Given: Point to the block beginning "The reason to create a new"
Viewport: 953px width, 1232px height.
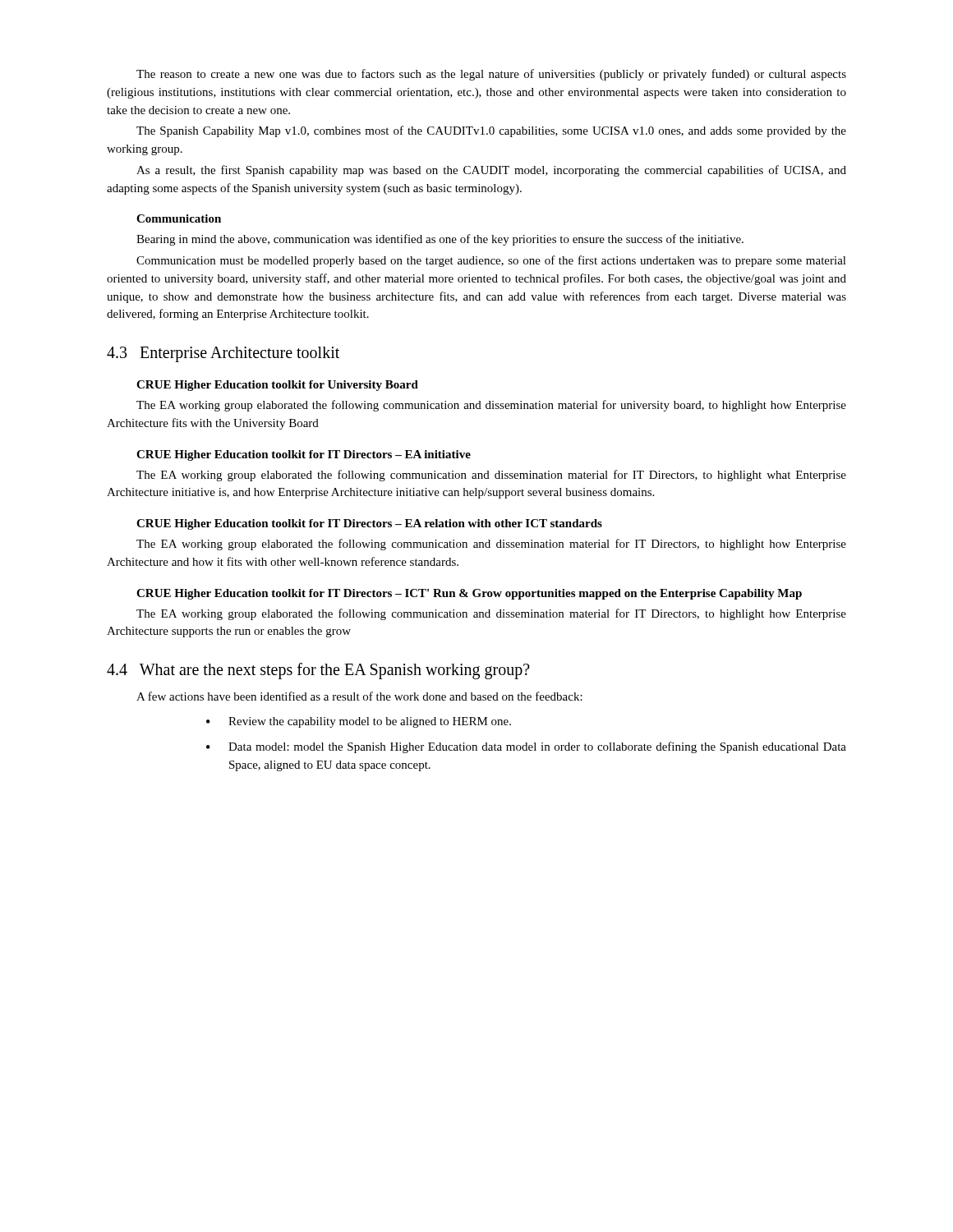Looking at the screenshot, I should point(476,132).
